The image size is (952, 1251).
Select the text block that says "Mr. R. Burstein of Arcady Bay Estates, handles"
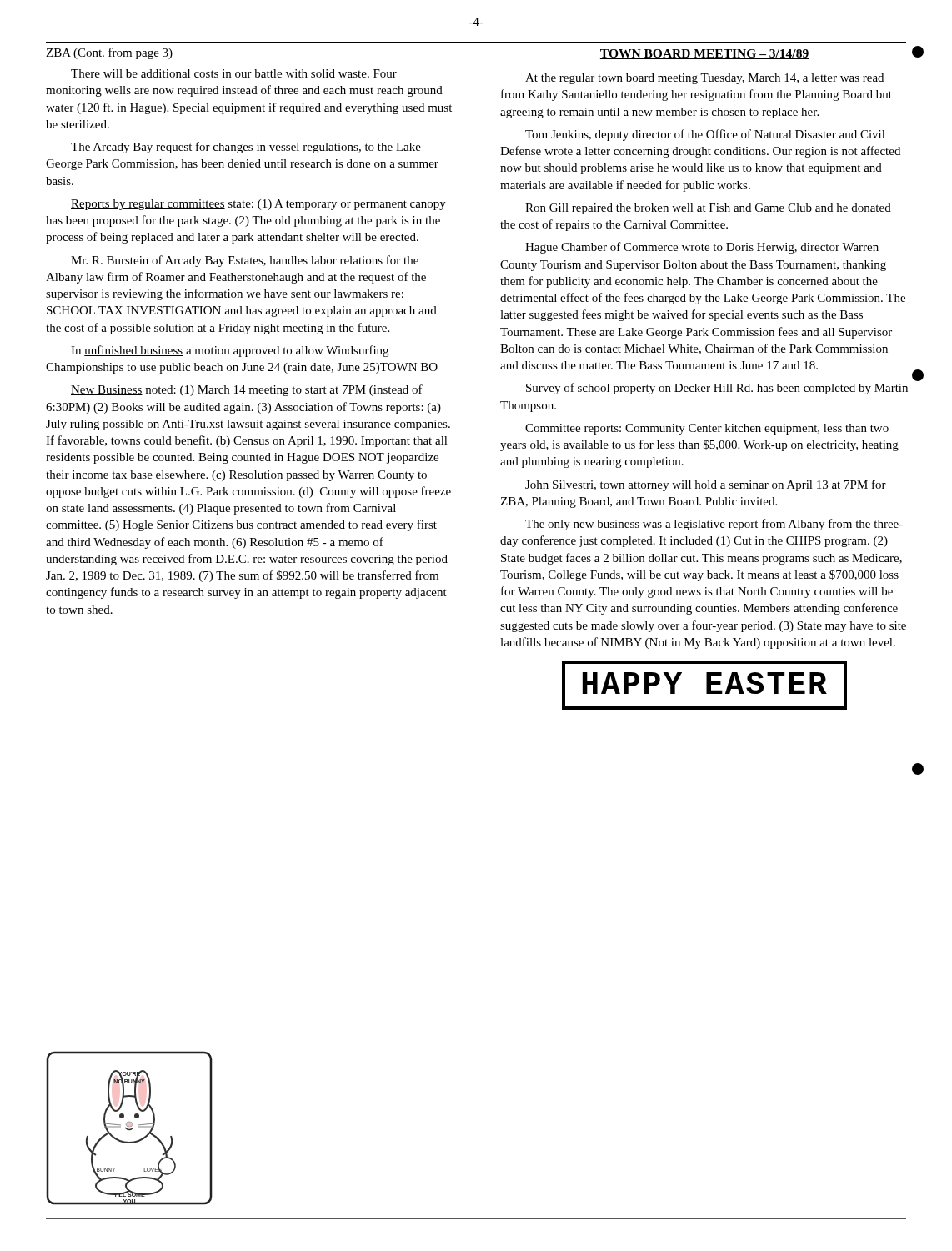coord(250,294)
